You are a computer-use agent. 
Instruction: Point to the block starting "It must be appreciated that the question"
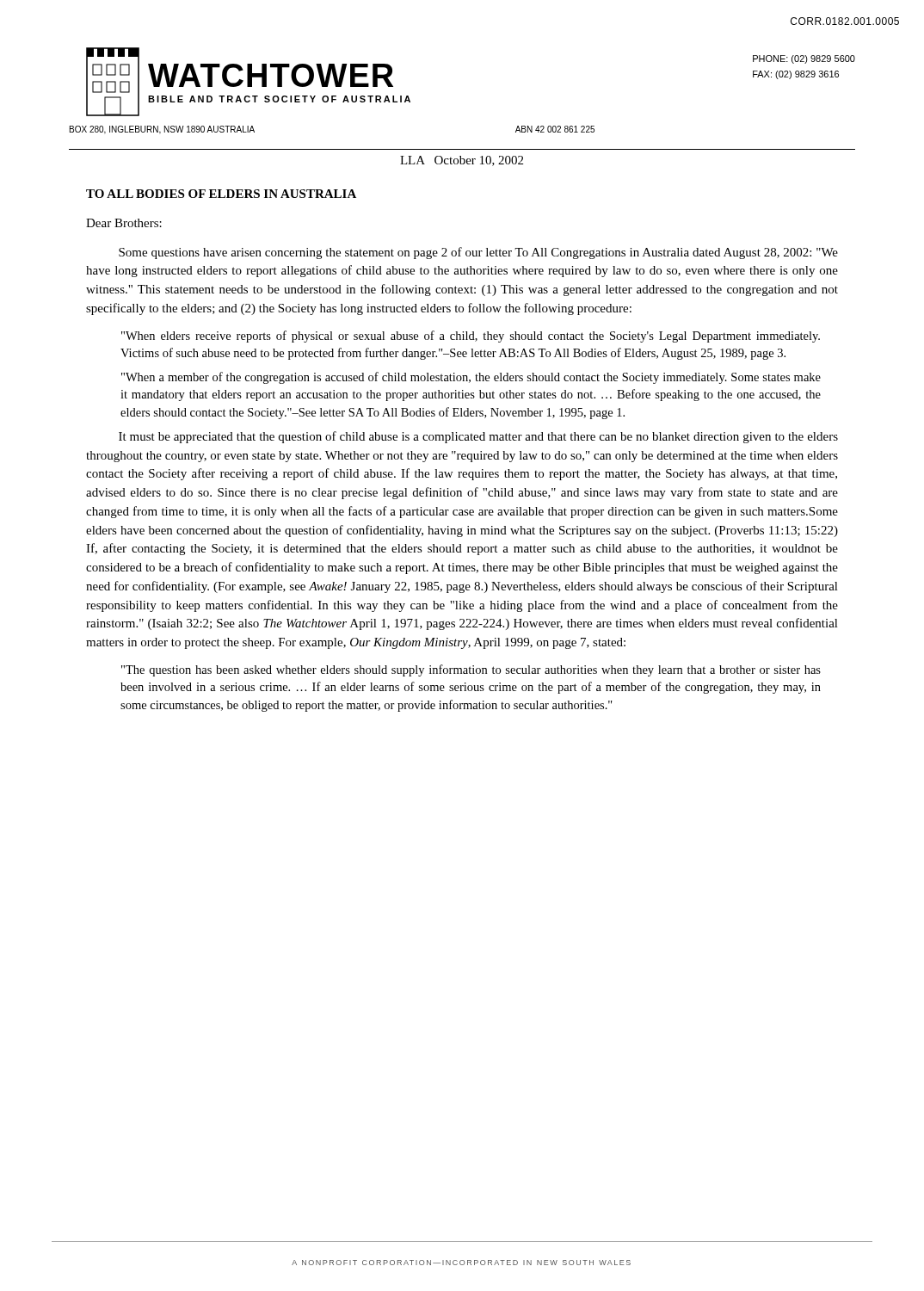tap(462, 539)
